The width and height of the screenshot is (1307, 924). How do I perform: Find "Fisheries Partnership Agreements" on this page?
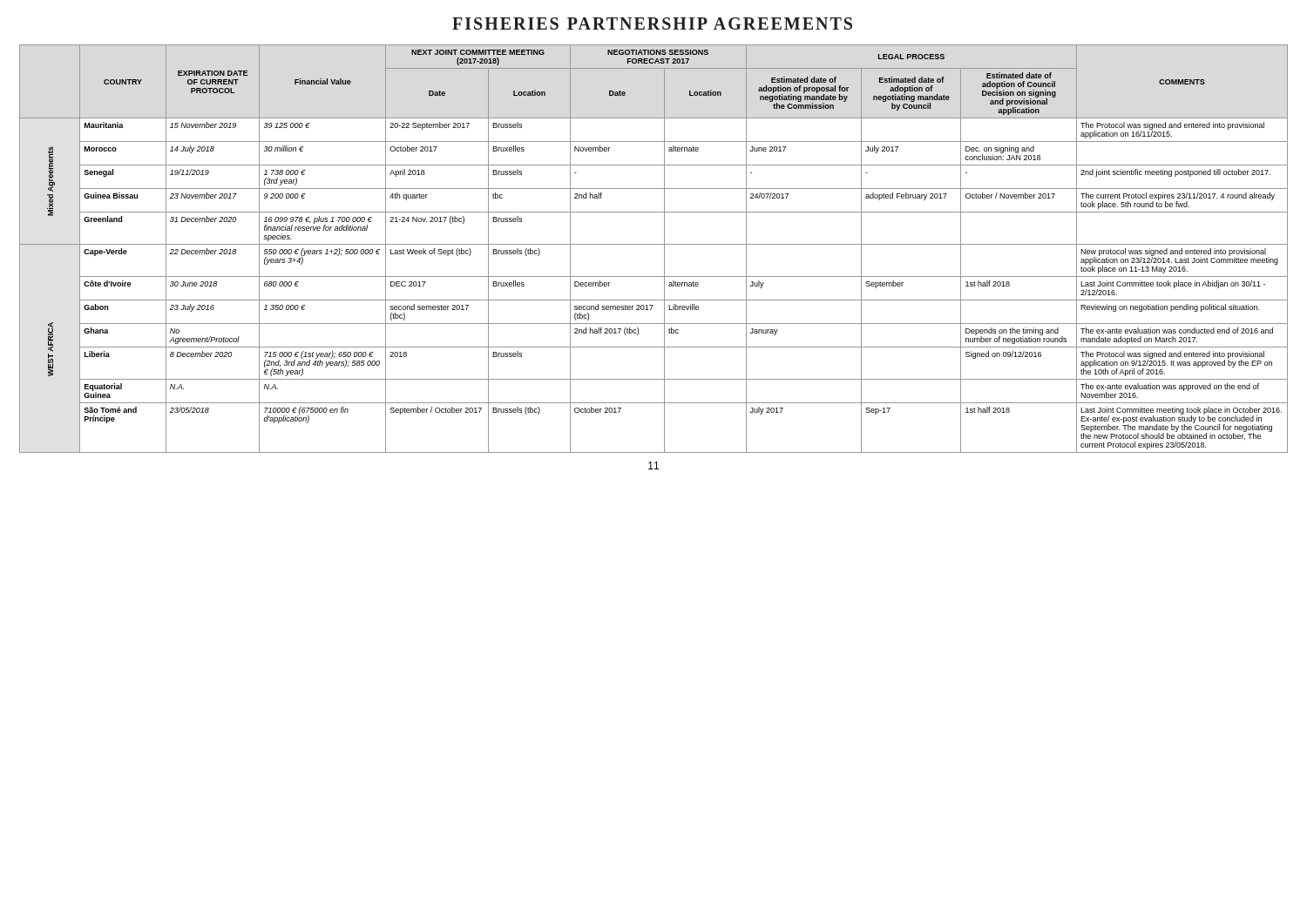[654, 24]
